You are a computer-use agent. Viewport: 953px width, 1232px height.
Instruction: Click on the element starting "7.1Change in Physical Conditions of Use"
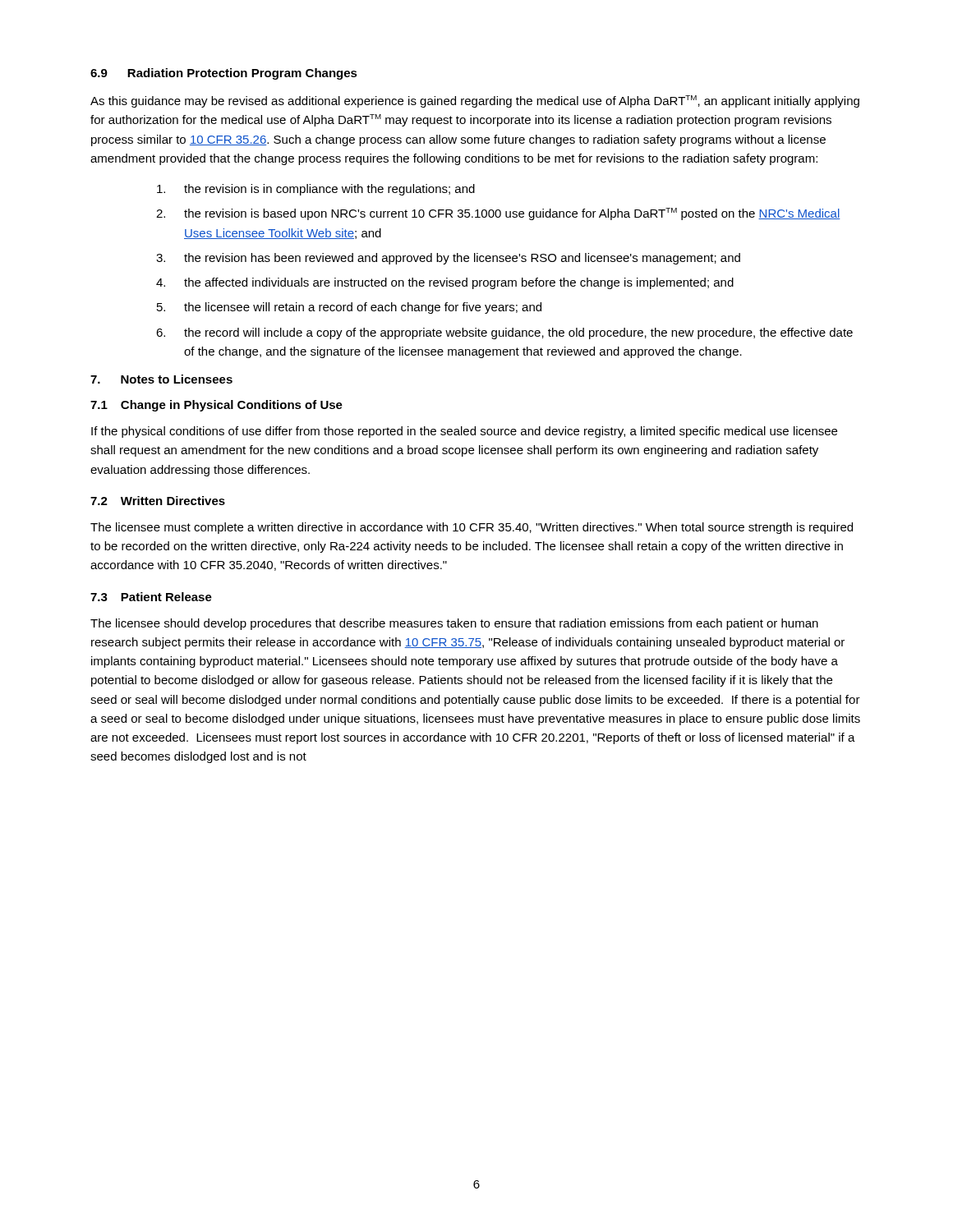tap(216, 405)
